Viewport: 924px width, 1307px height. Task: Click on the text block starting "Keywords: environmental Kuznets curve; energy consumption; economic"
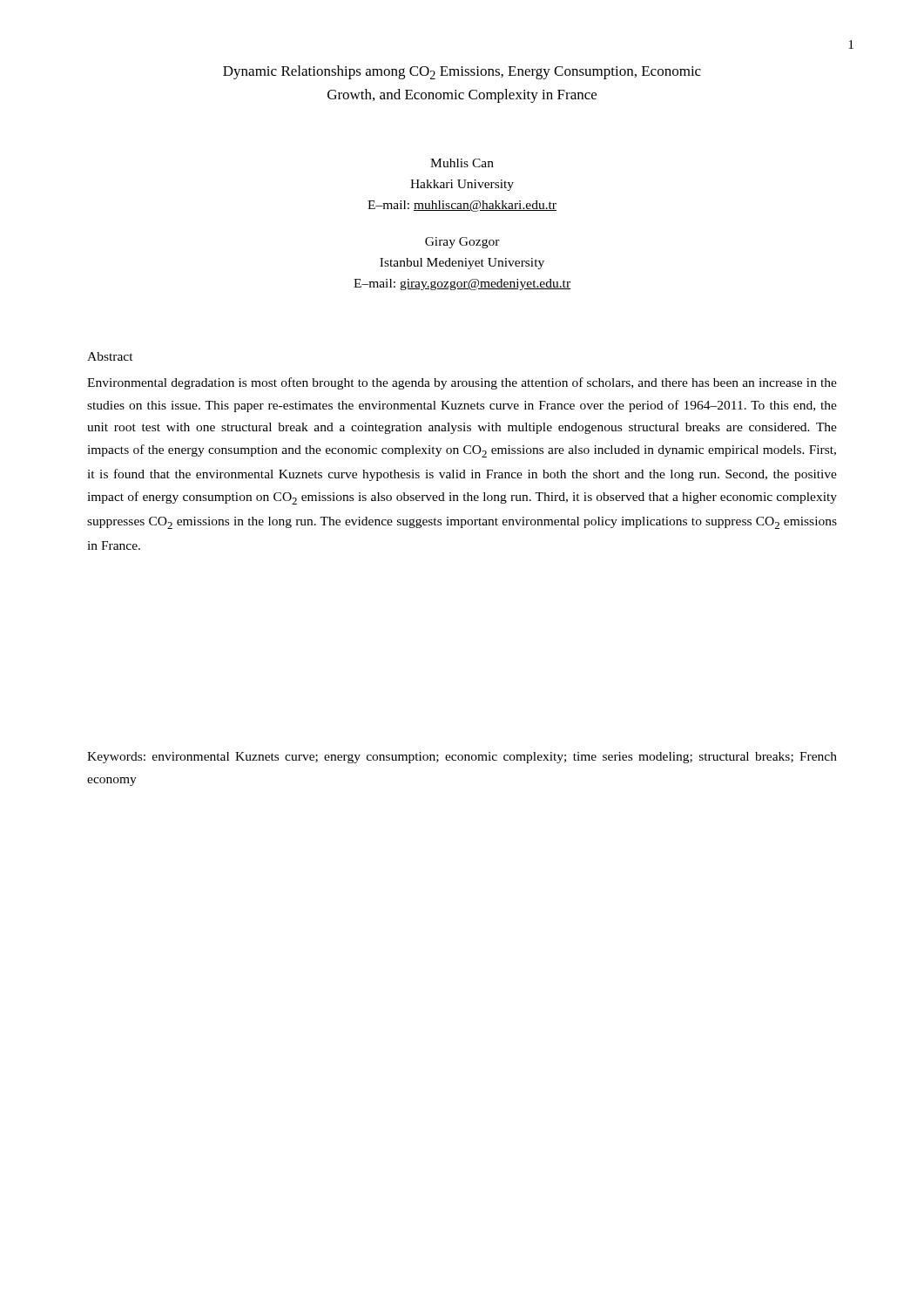pyautogui.click(x=462, y=767)
